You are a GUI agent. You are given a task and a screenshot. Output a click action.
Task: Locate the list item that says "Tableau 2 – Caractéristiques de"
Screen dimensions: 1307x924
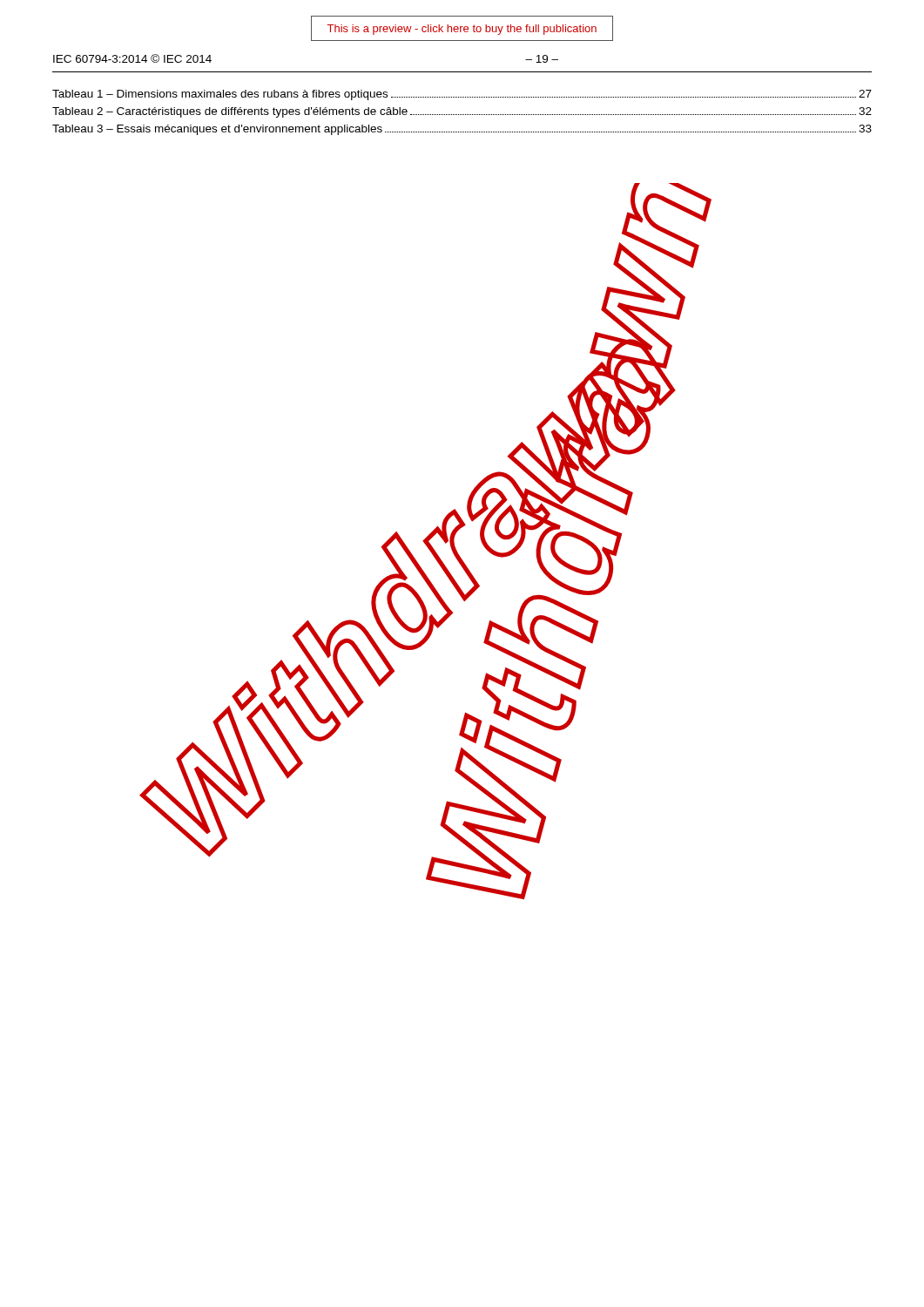[462, 111]
